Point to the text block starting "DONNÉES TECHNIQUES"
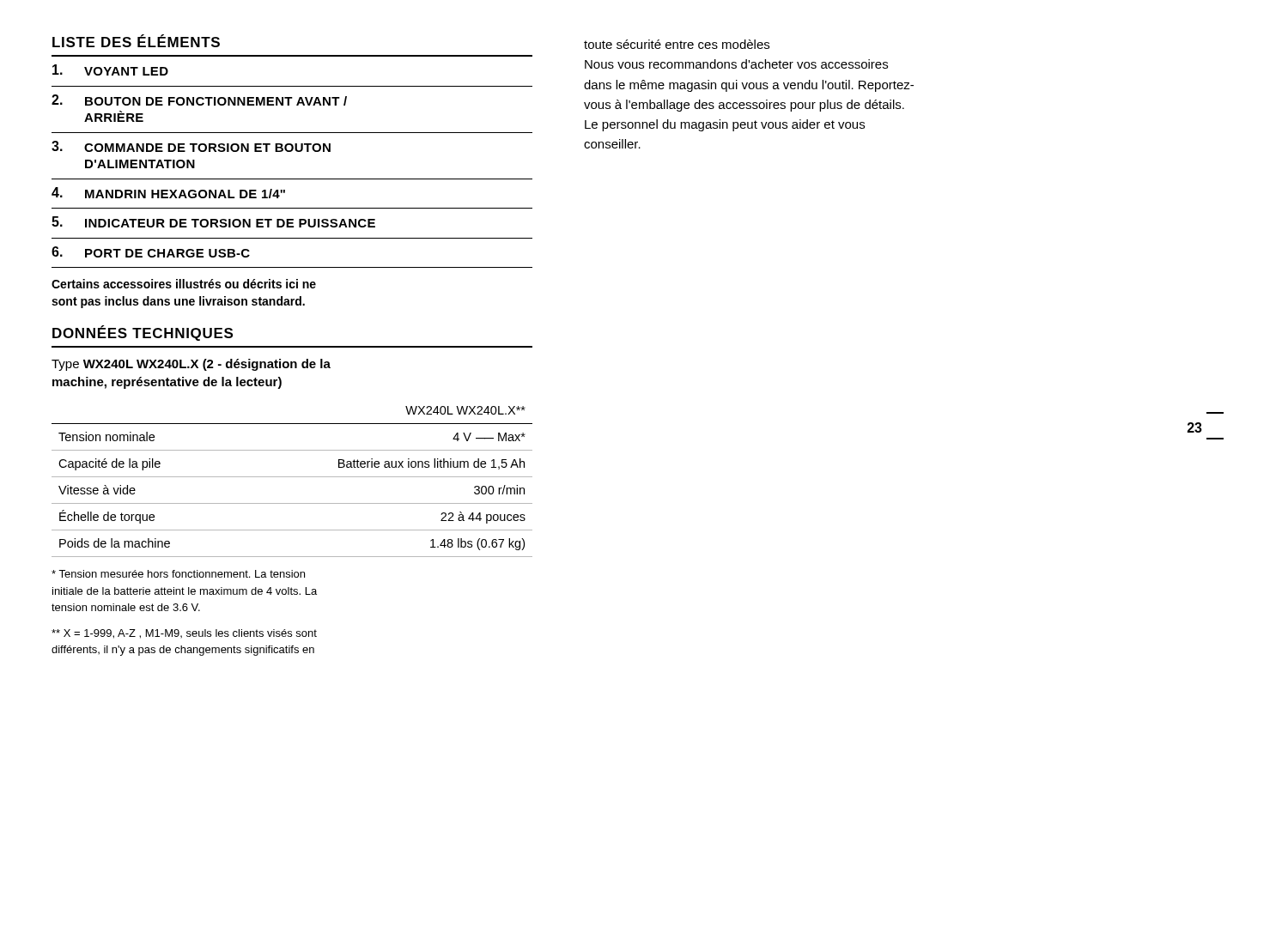Image resolution: width=1288 pixels, height=933 pixels. [143, 334]
